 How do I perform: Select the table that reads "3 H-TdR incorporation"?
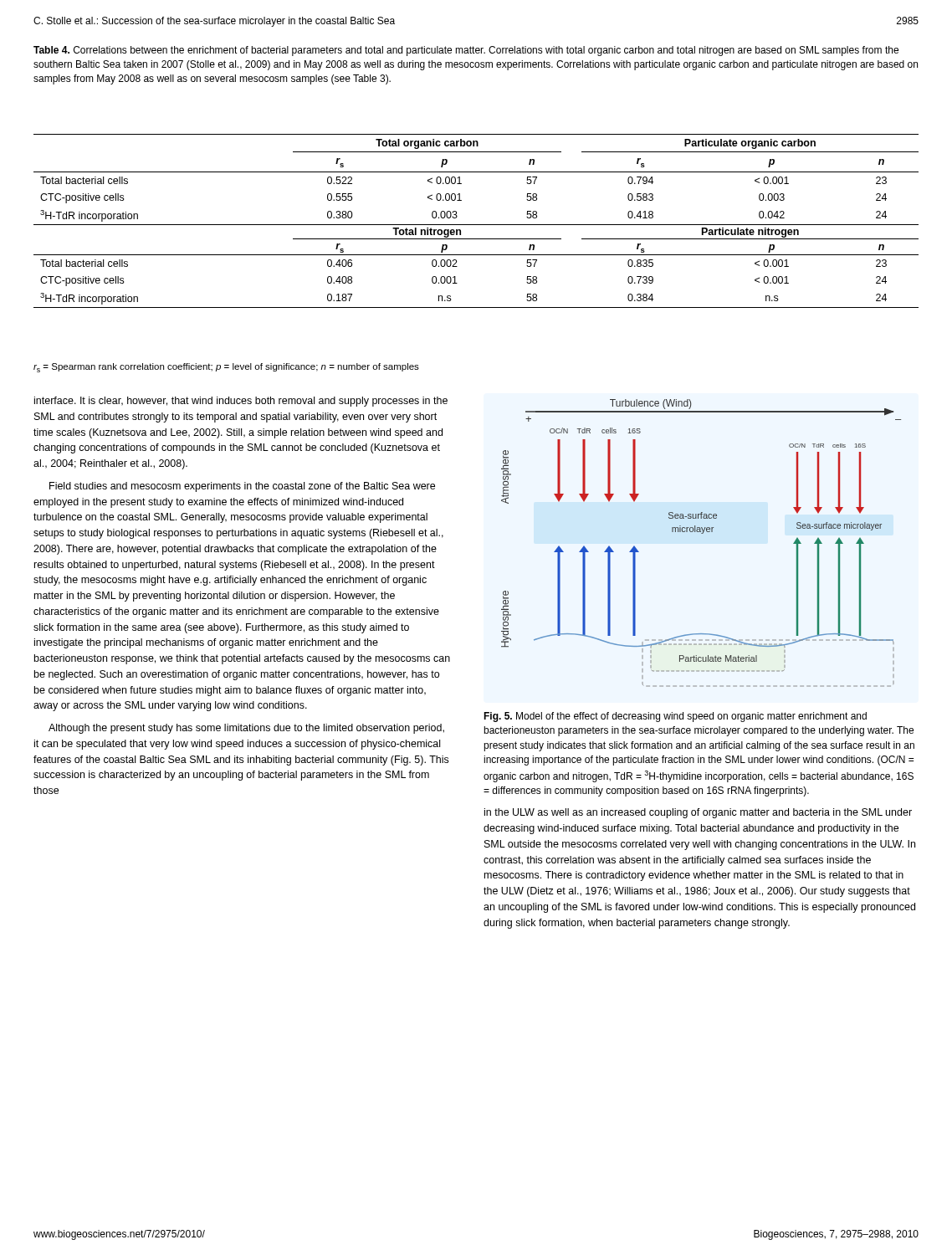coord(476,221)
